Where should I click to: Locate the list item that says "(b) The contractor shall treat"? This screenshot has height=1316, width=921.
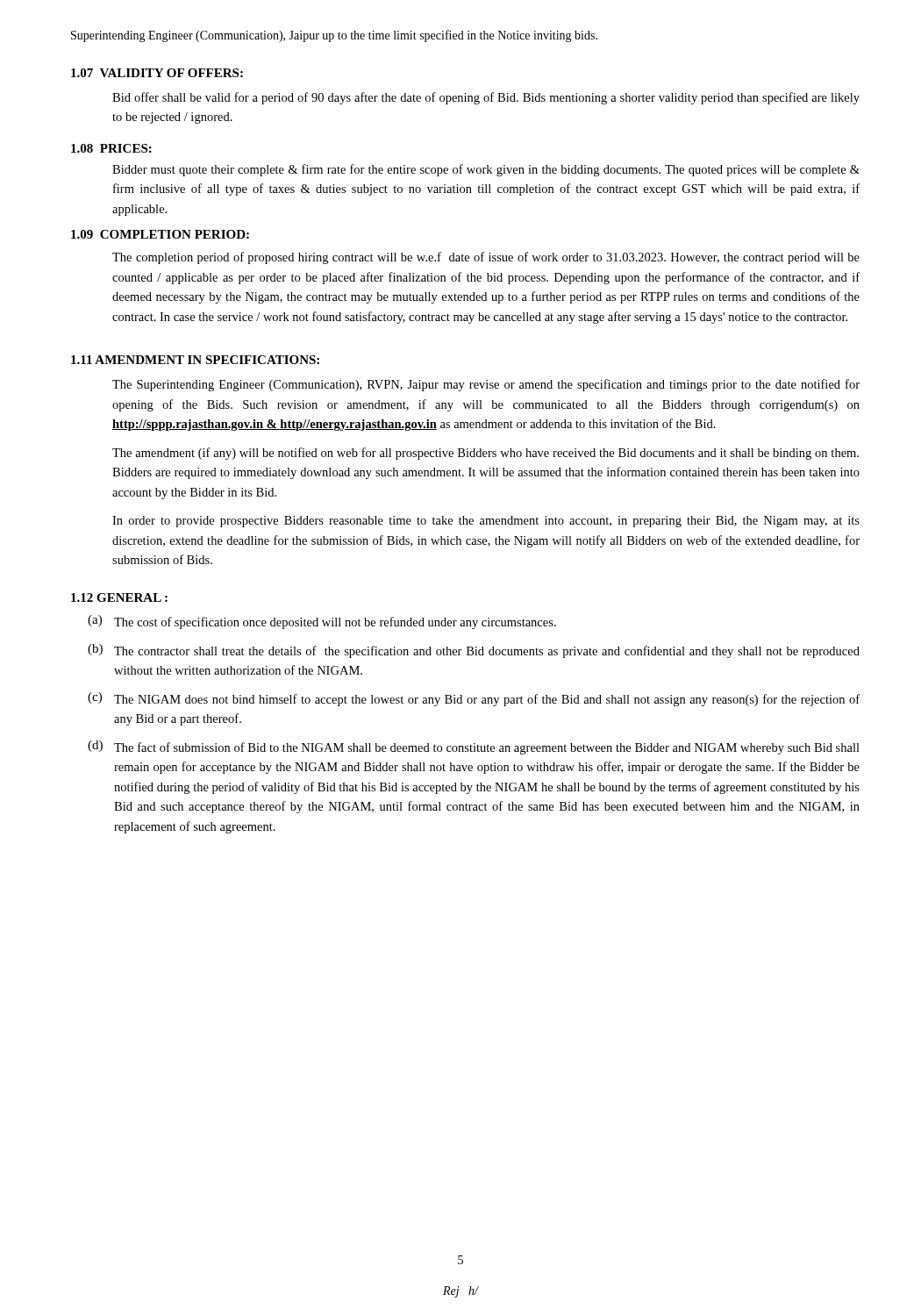[x=474, y=661]
